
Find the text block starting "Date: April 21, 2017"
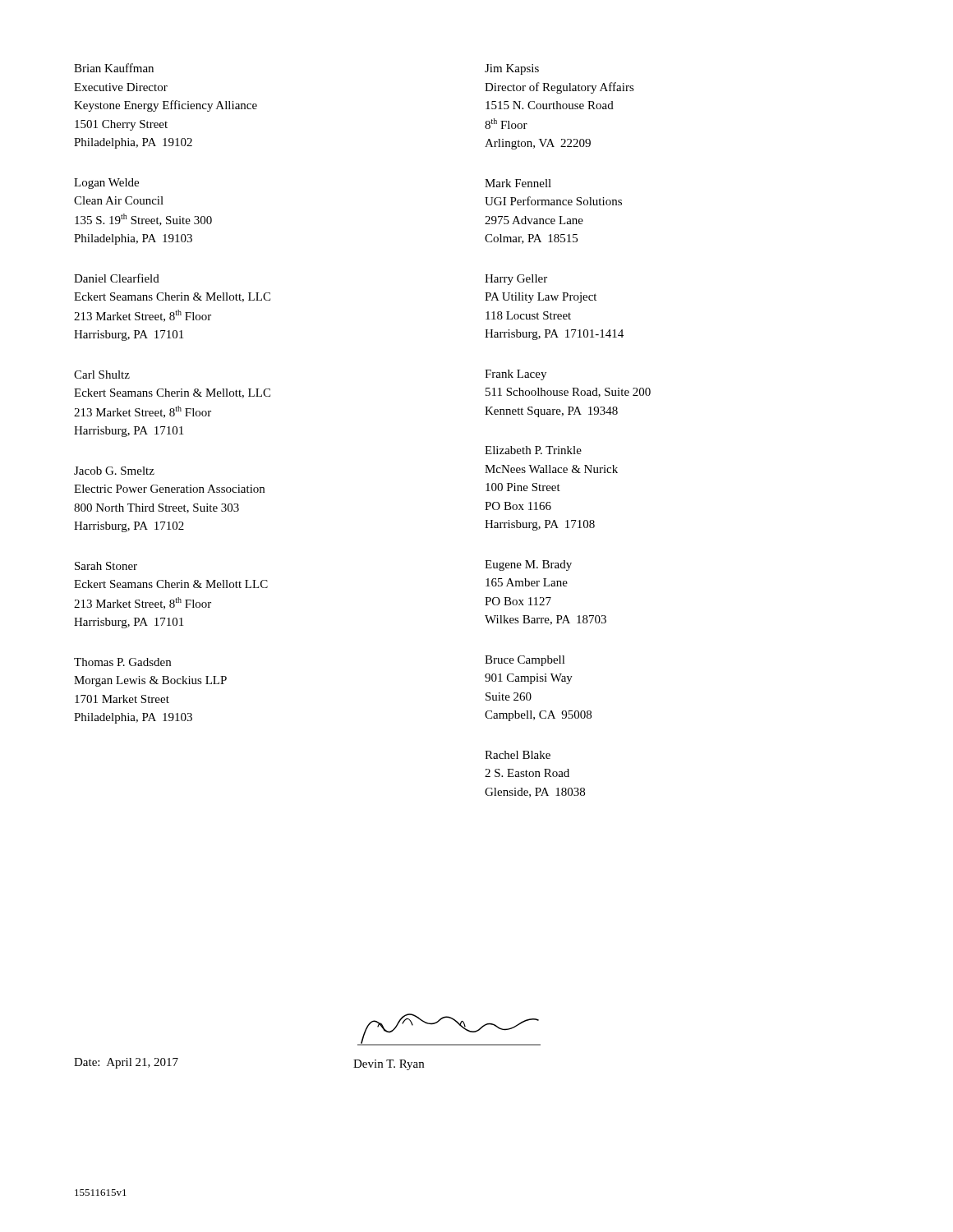pyautogui.click(x=126, y=1062)
